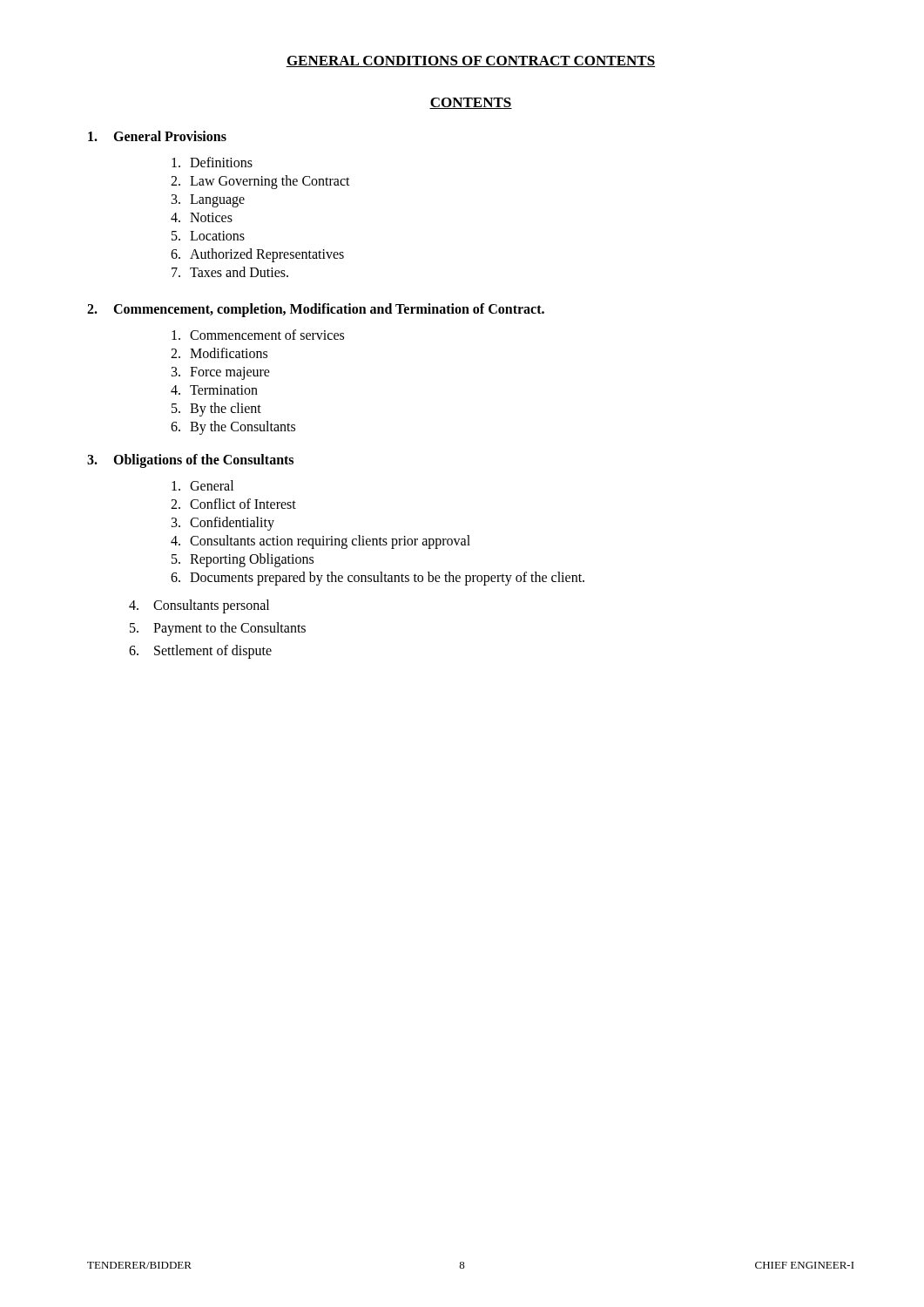Locate the list item containing "6.Authorized Representatives"

251,254
